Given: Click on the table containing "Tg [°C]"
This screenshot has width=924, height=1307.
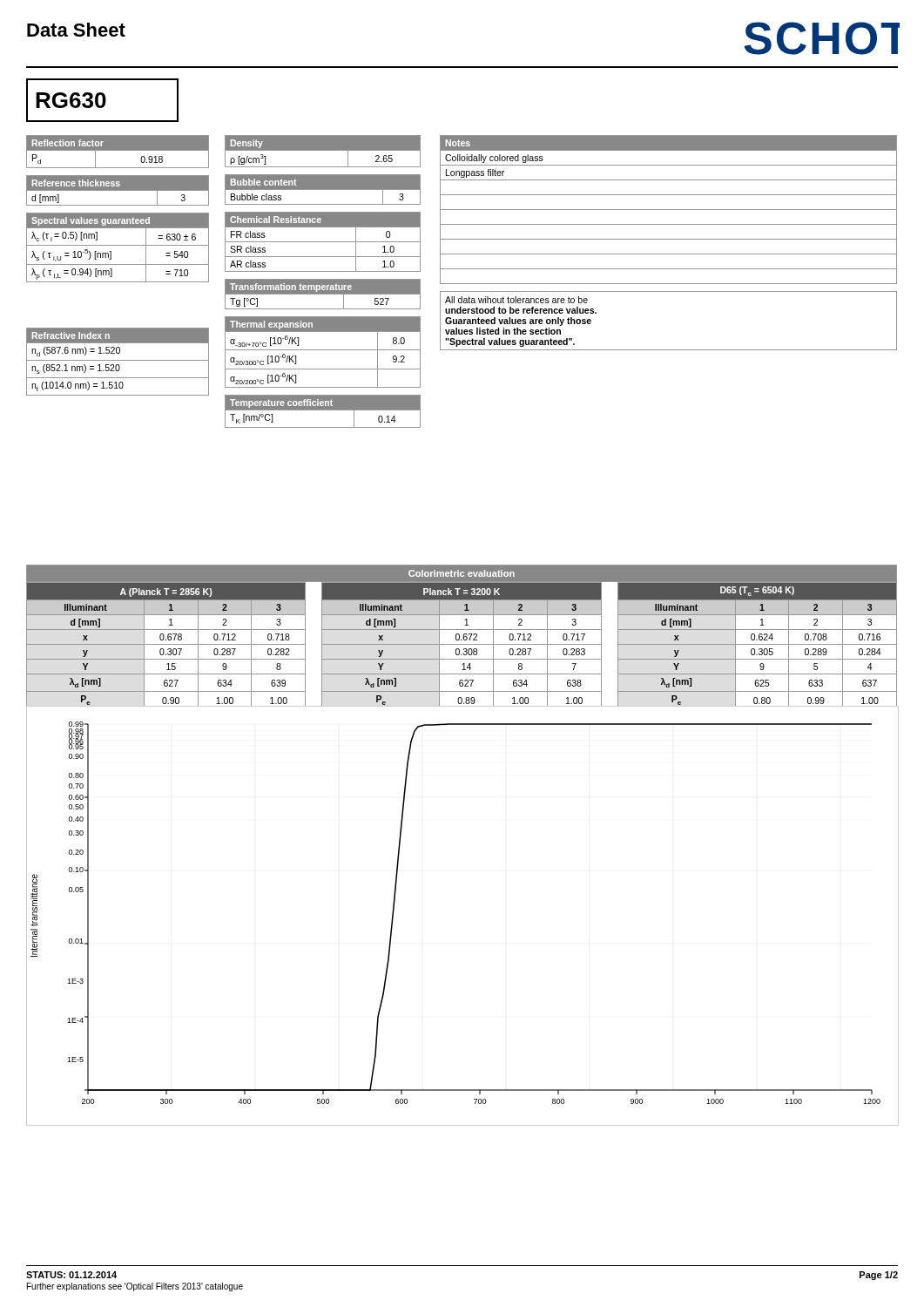Looking at the screenshot, I should tap(323, 294).
